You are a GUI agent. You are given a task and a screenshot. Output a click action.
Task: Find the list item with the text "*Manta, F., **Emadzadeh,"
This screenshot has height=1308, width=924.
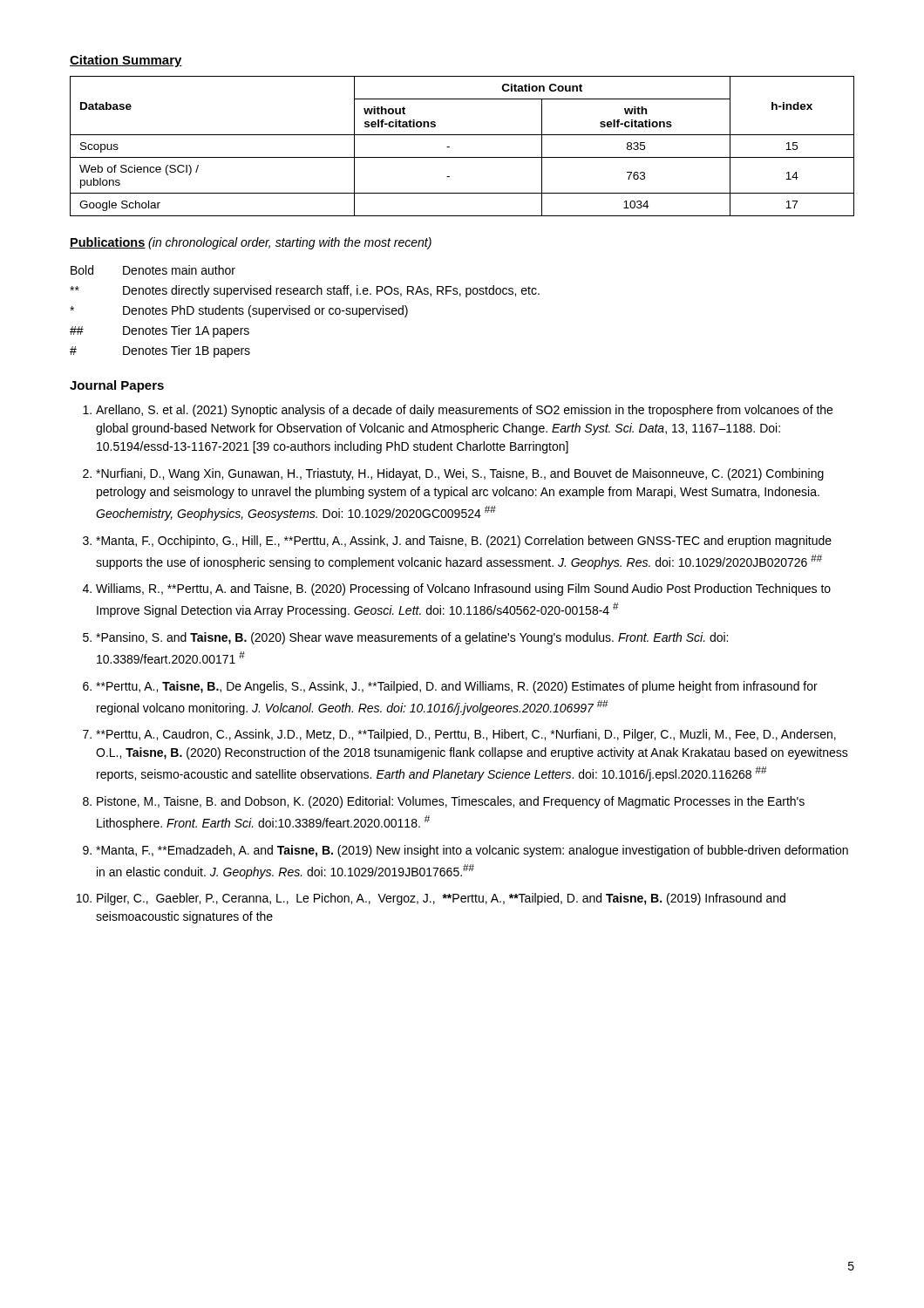coord(472,861)
